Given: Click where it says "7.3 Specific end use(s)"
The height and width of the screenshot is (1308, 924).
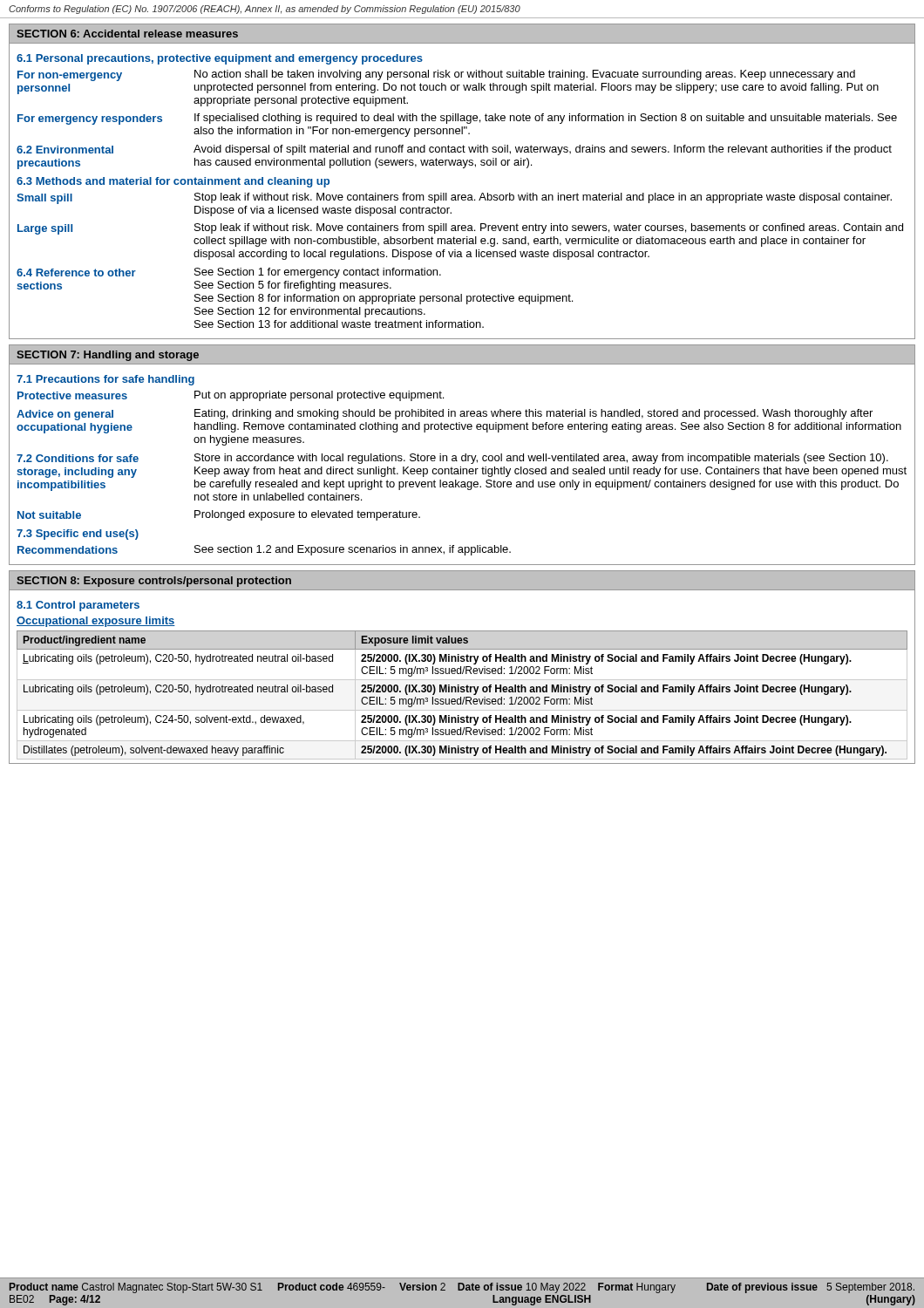Looking at the screenshot, I should (78, 533).
